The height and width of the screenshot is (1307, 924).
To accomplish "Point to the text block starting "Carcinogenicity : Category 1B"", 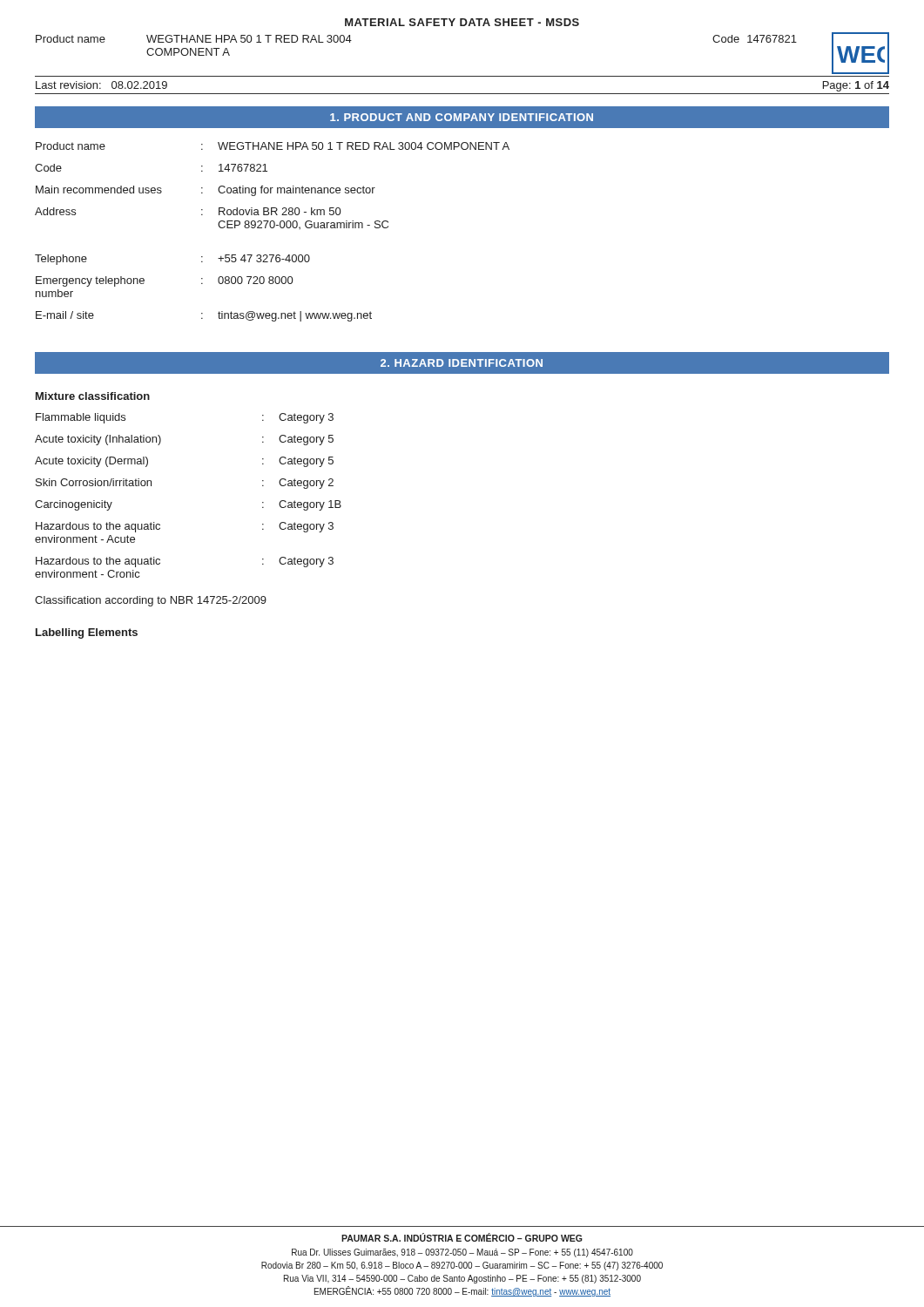I will tap(69, 505).
